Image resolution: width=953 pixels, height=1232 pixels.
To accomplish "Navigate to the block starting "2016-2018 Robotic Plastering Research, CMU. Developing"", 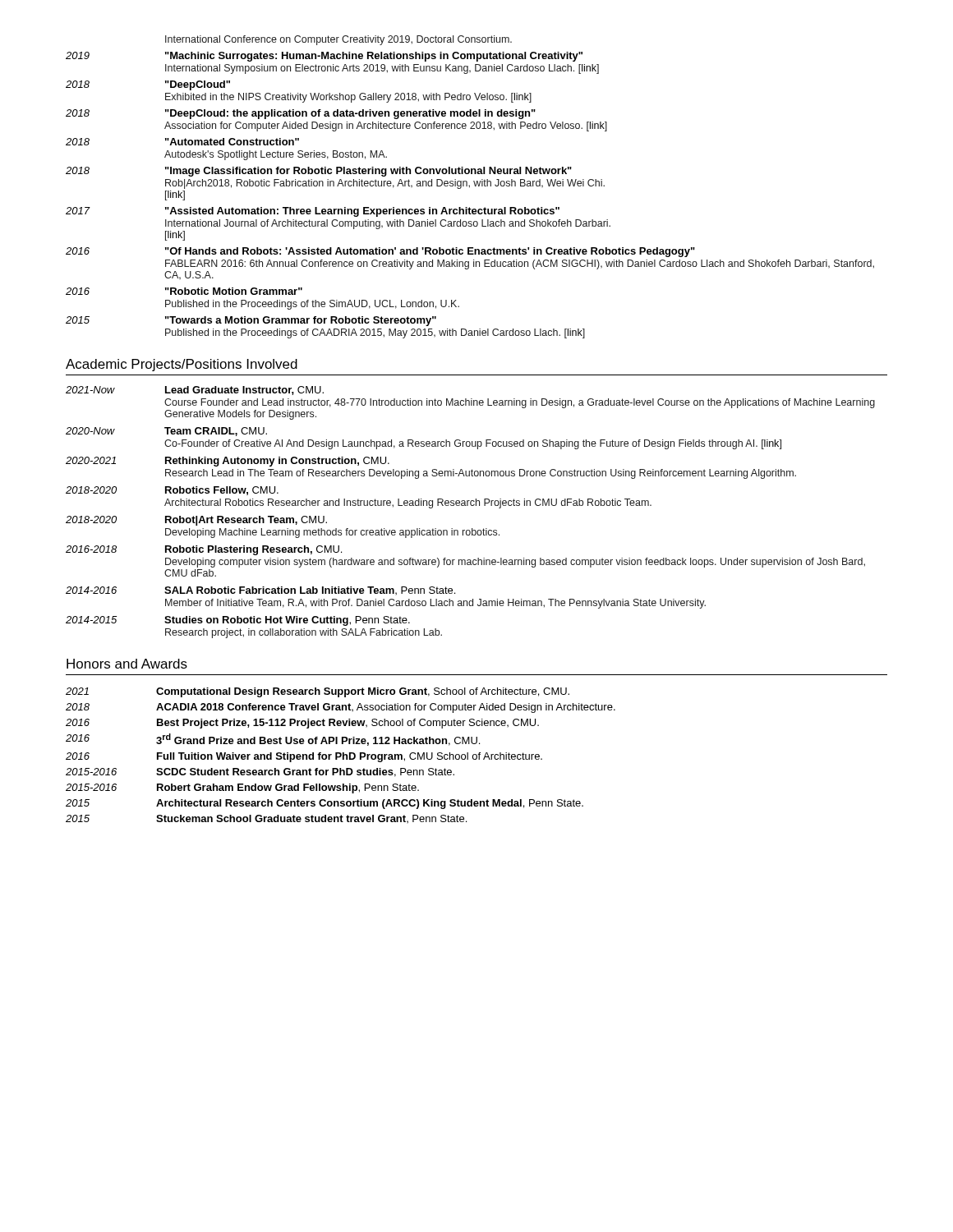I will 476,561.
